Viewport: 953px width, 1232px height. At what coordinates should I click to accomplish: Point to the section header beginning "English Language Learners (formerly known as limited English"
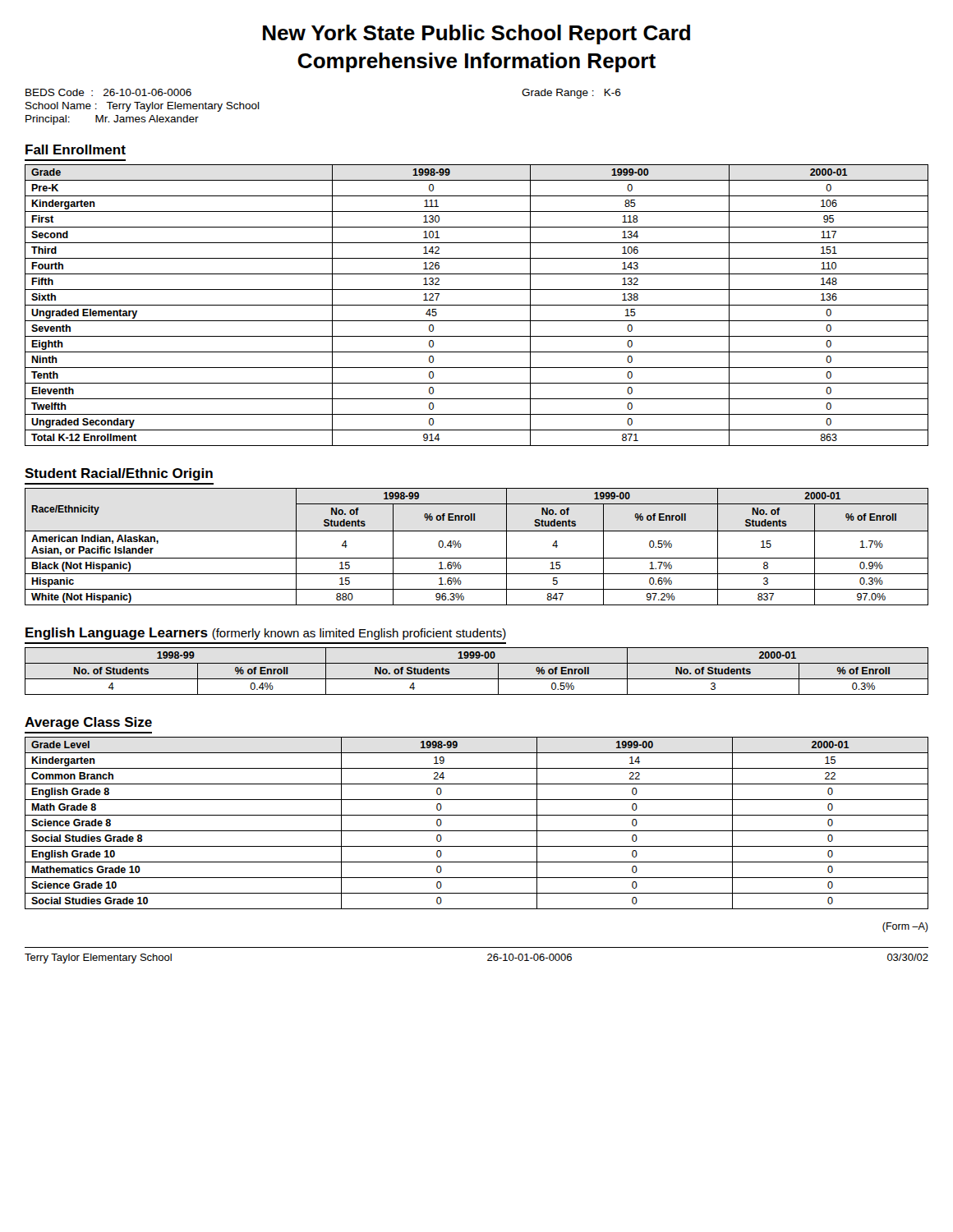tap(265, 634)
